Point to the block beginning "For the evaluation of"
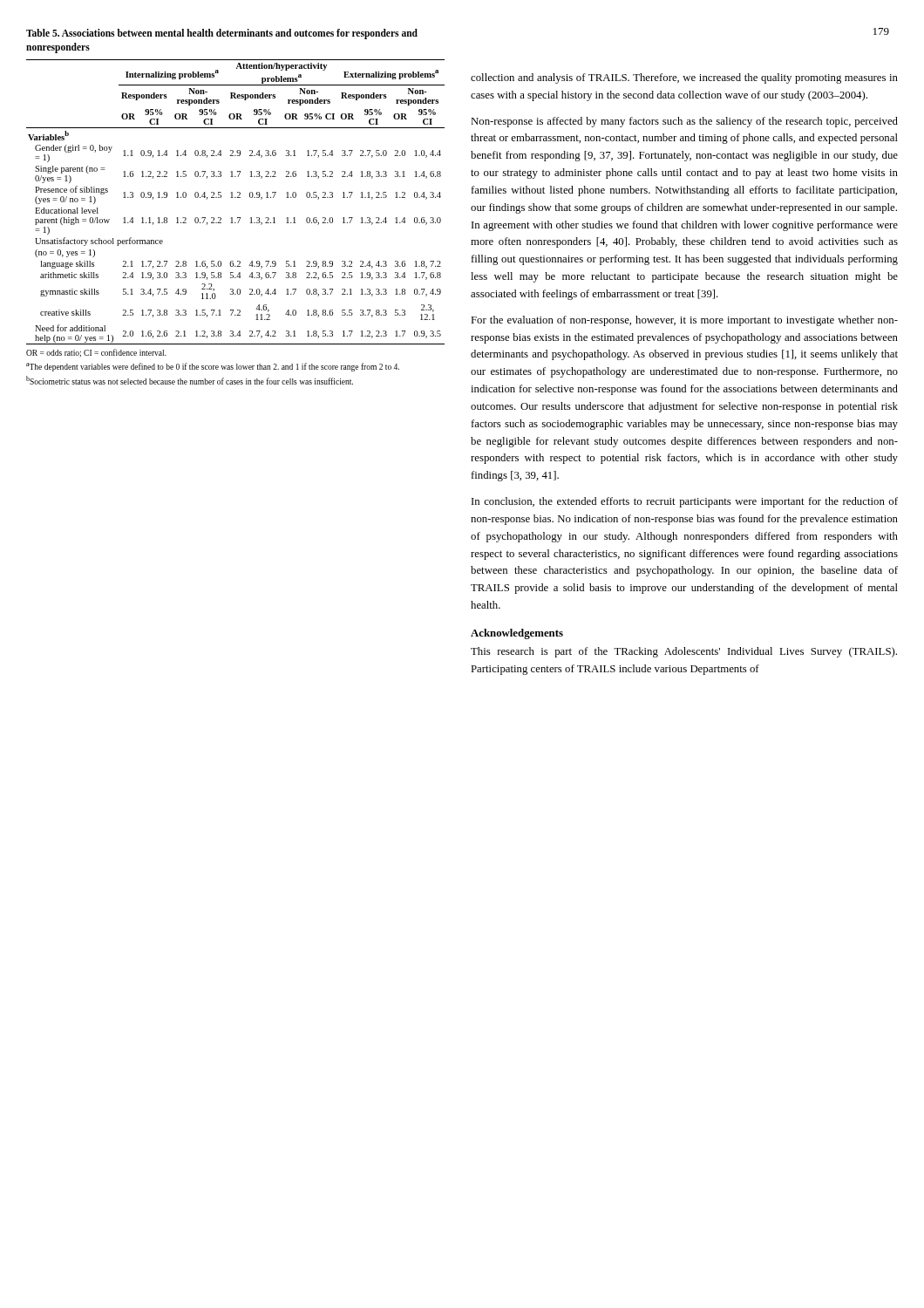 coord(684,398)
